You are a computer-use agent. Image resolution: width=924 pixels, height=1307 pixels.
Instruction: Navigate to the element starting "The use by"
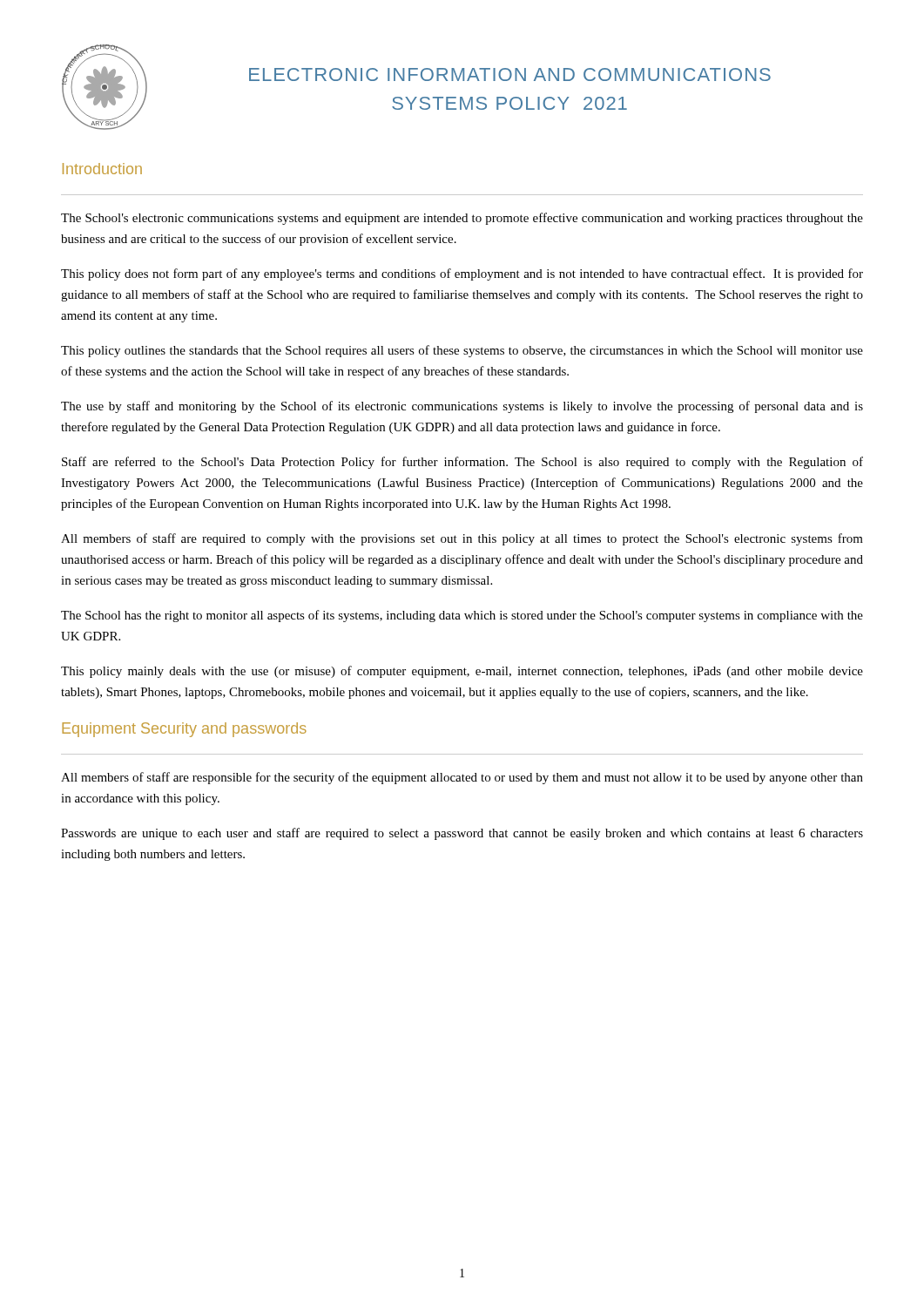pos(462,416)
